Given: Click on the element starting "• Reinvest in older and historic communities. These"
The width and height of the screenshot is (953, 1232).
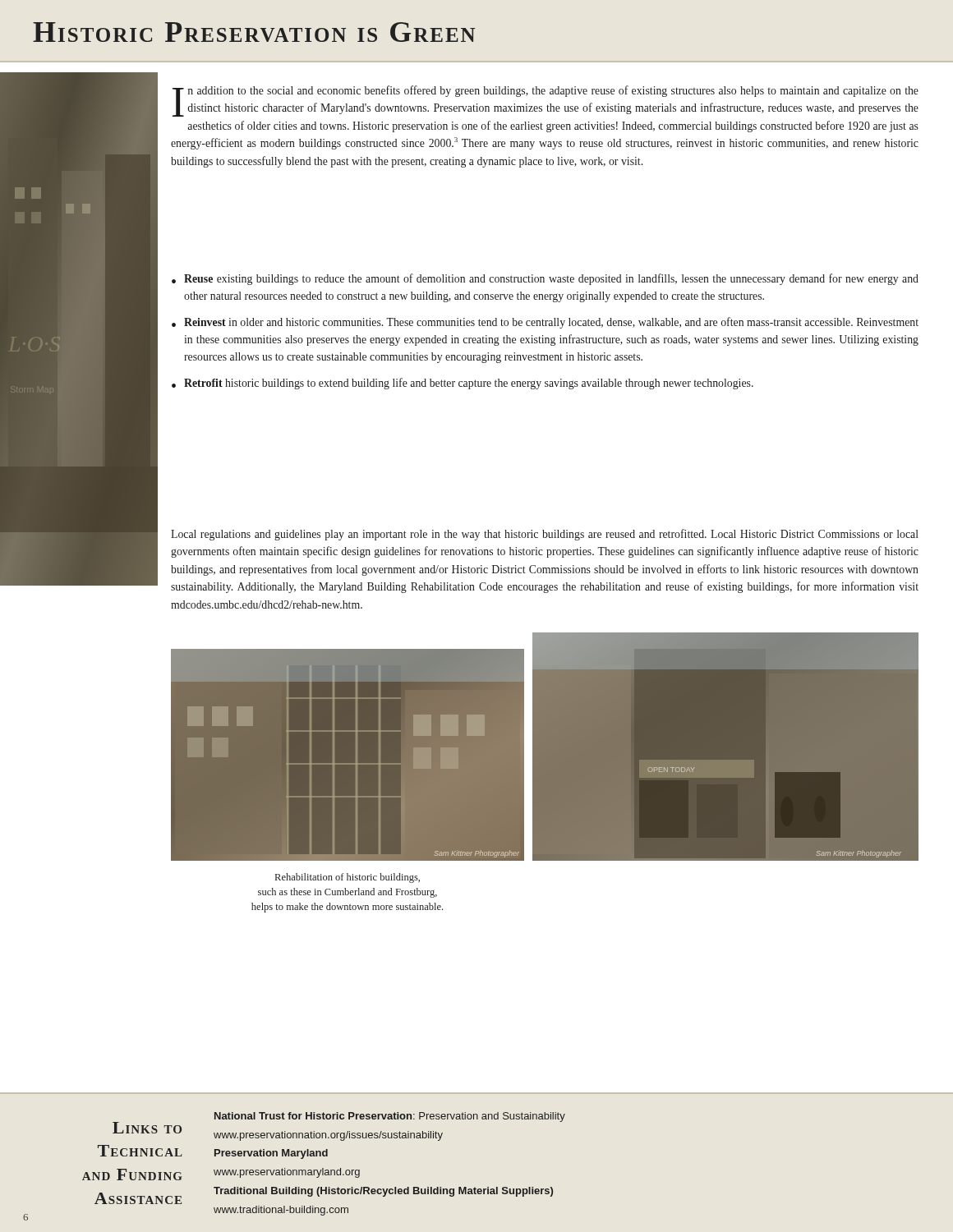Looking at the screenshot, I should (x=545, y=340).
